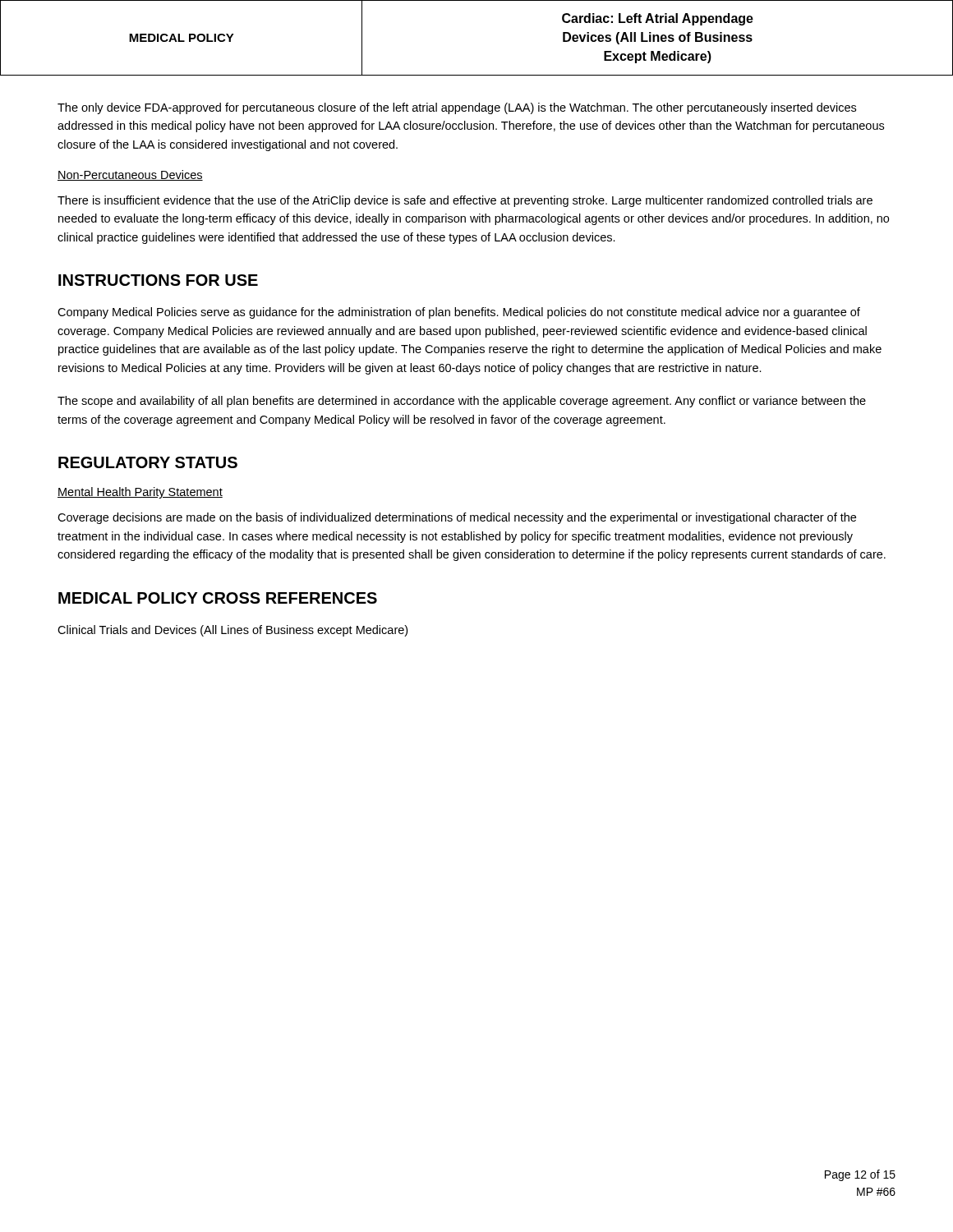
Task: Locate the section header containing "REGULATORY STATUS"
Action: pyautogui.click(x=148, y=463)
